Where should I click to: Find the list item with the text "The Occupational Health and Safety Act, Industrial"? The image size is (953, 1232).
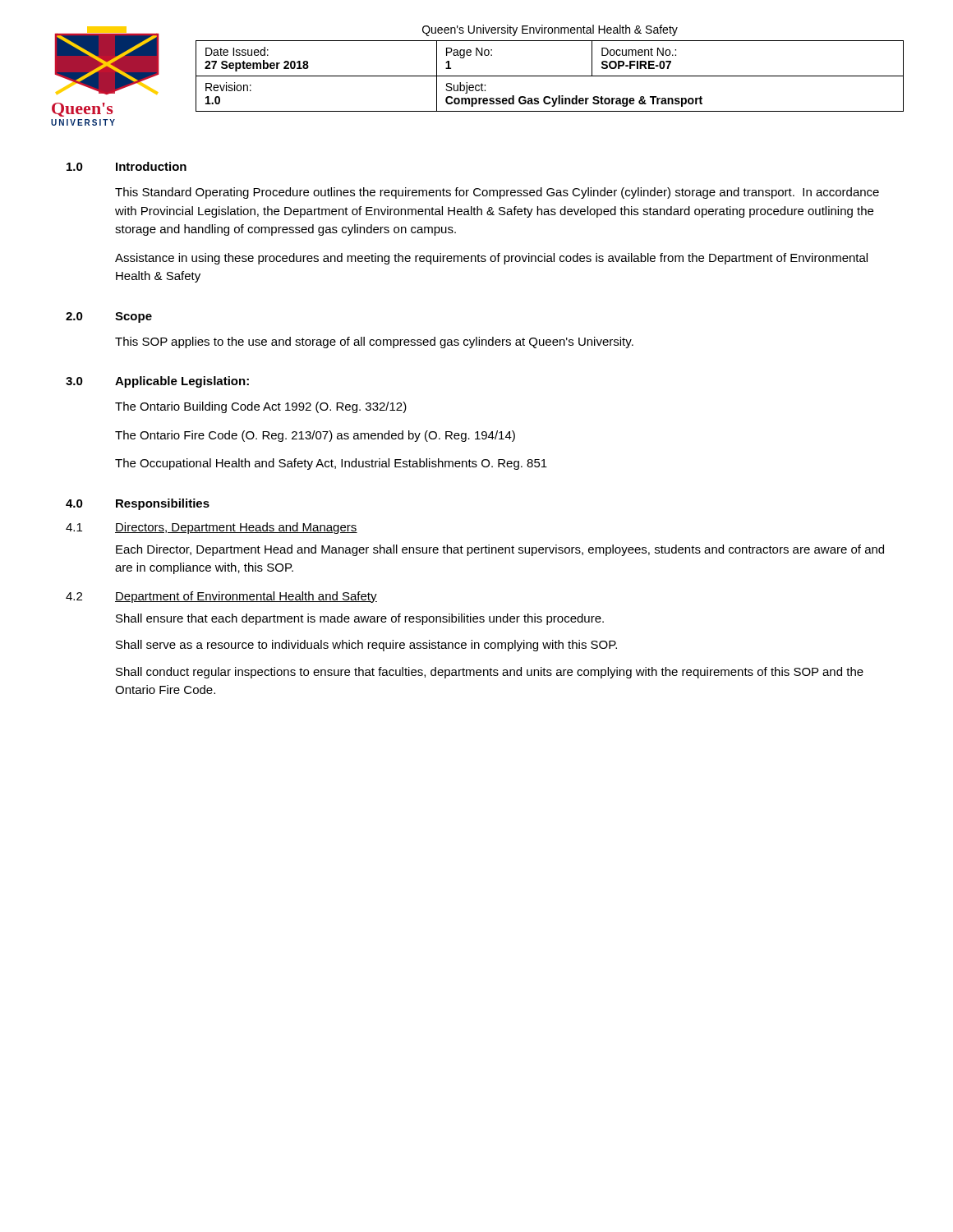[x=331, y=463]
